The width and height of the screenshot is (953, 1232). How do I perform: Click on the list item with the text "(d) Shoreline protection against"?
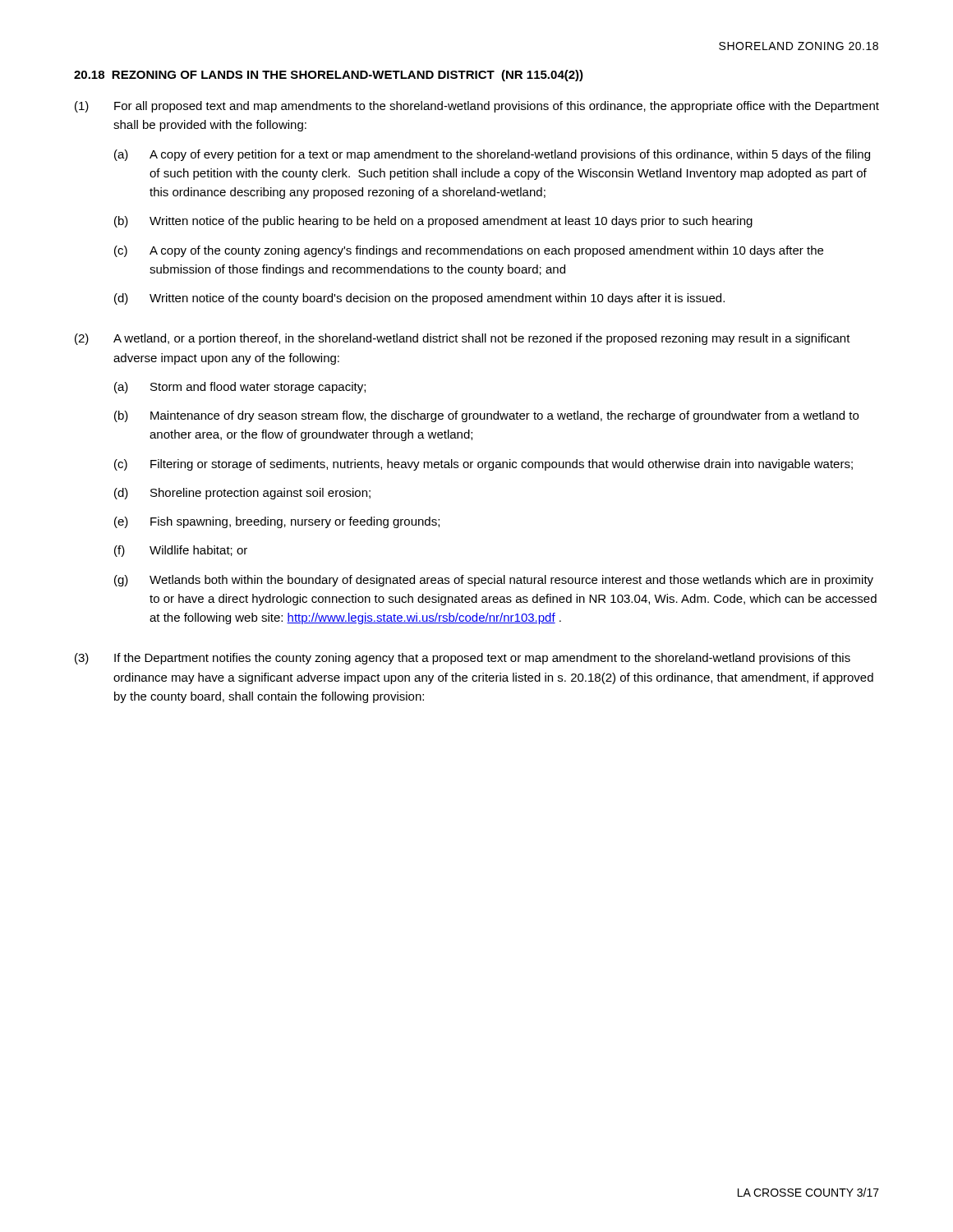click(242, 494)
